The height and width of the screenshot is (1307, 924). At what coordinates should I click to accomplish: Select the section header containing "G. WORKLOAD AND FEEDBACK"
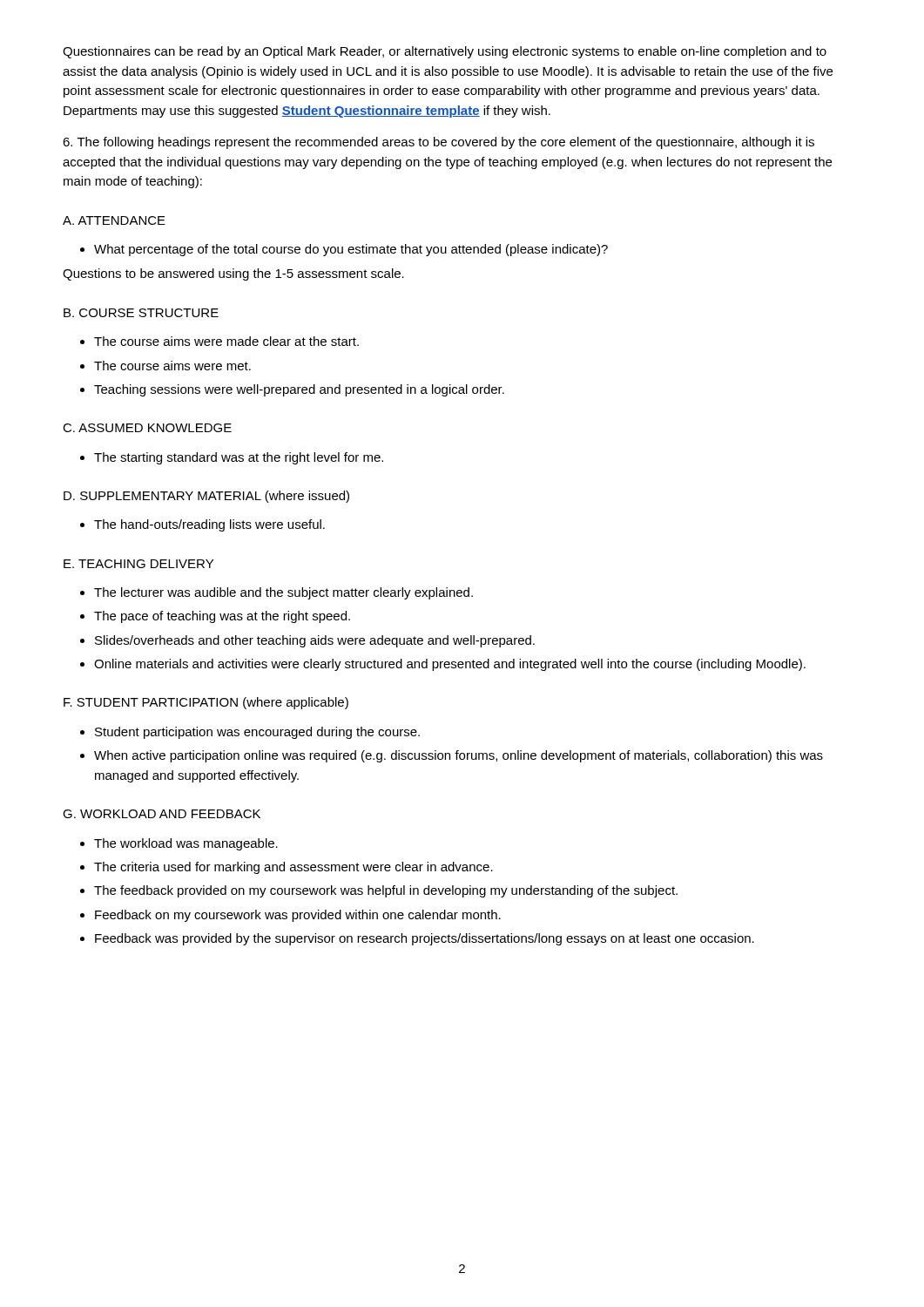pyautogui.click(x=162, y=814)
